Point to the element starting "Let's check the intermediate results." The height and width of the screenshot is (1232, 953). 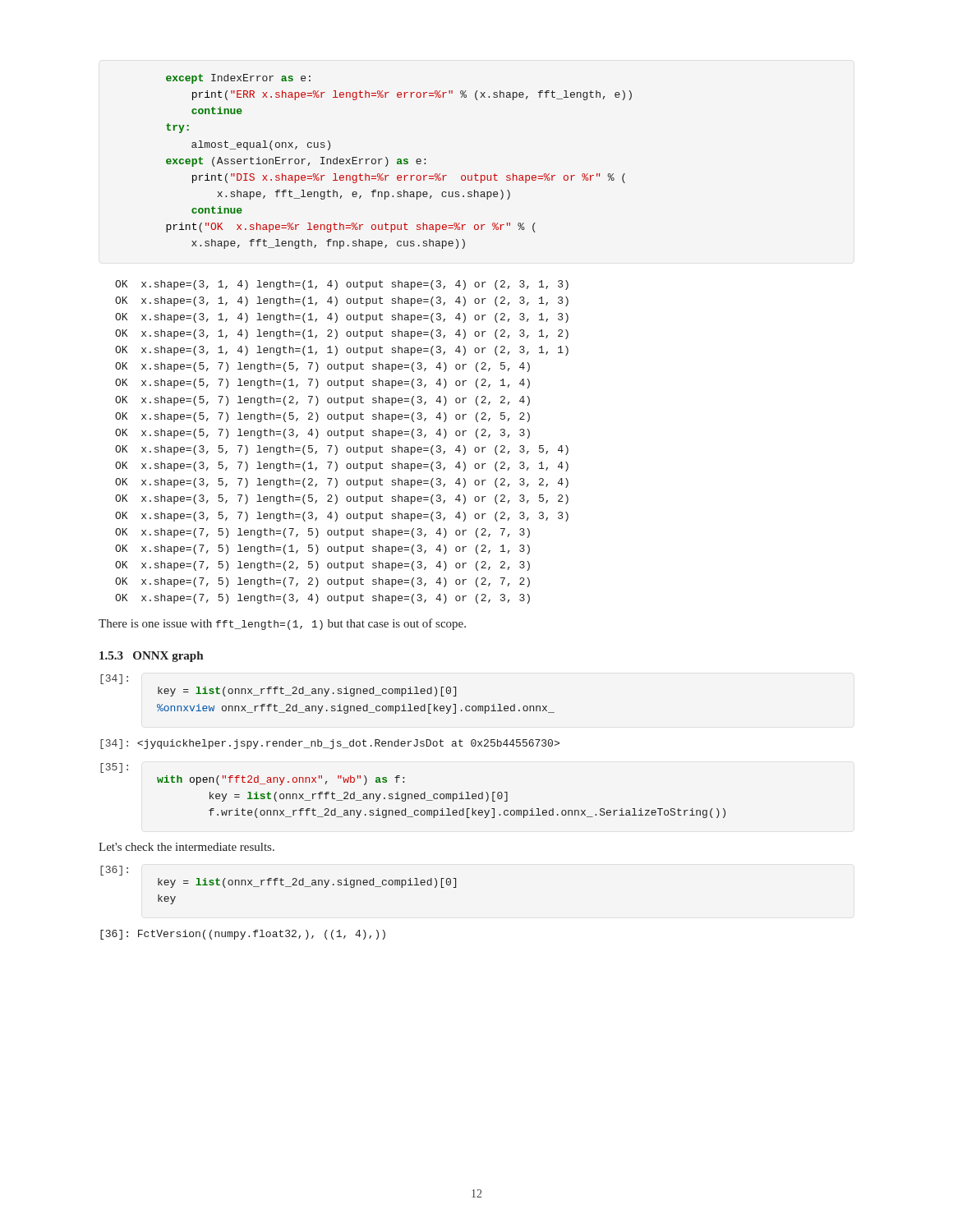(x=187, y=847)
